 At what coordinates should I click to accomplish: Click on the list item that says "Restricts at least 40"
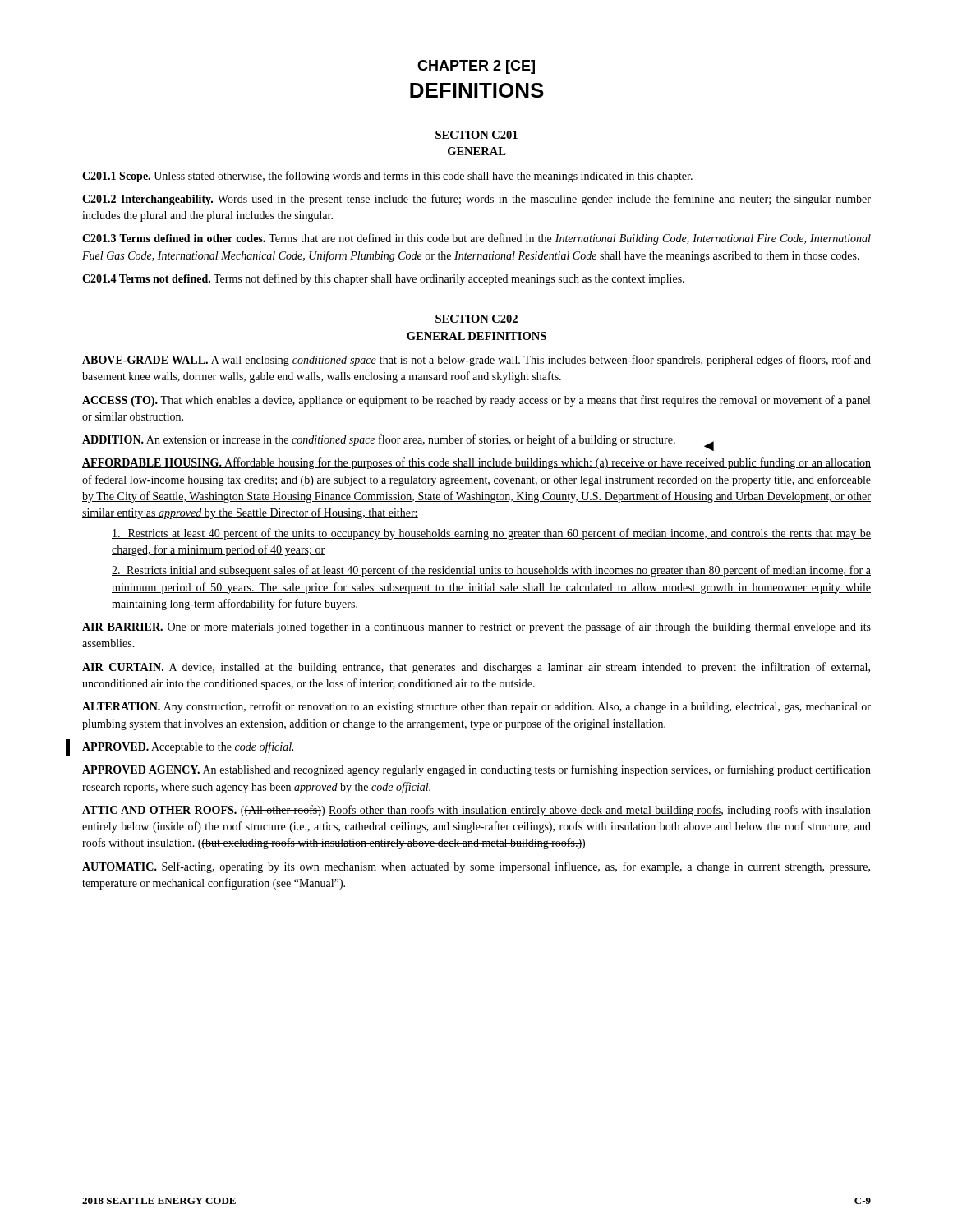point(491,542)
